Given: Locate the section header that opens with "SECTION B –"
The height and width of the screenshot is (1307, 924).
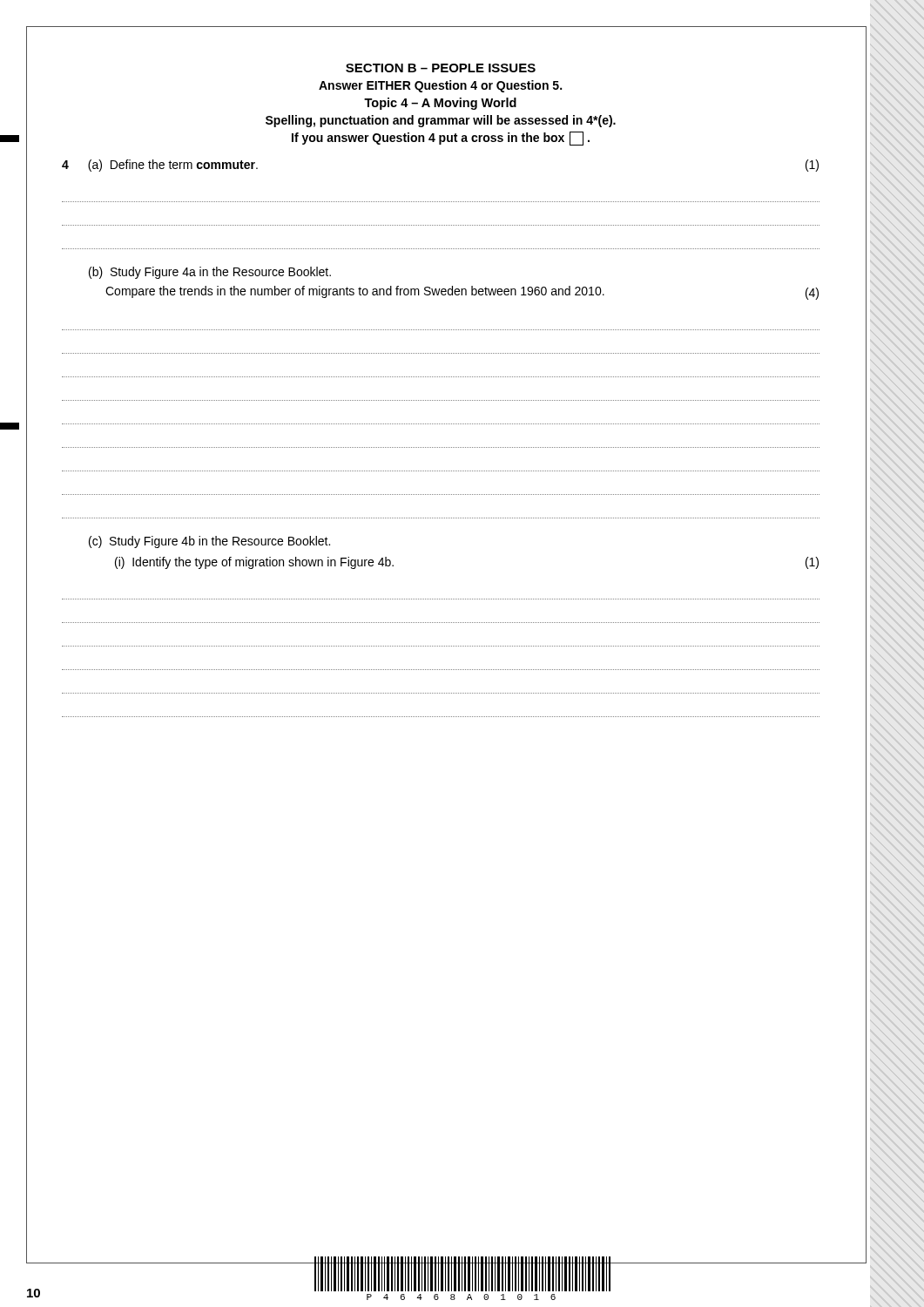Looking at the screenshot, I should coord(441,68).
